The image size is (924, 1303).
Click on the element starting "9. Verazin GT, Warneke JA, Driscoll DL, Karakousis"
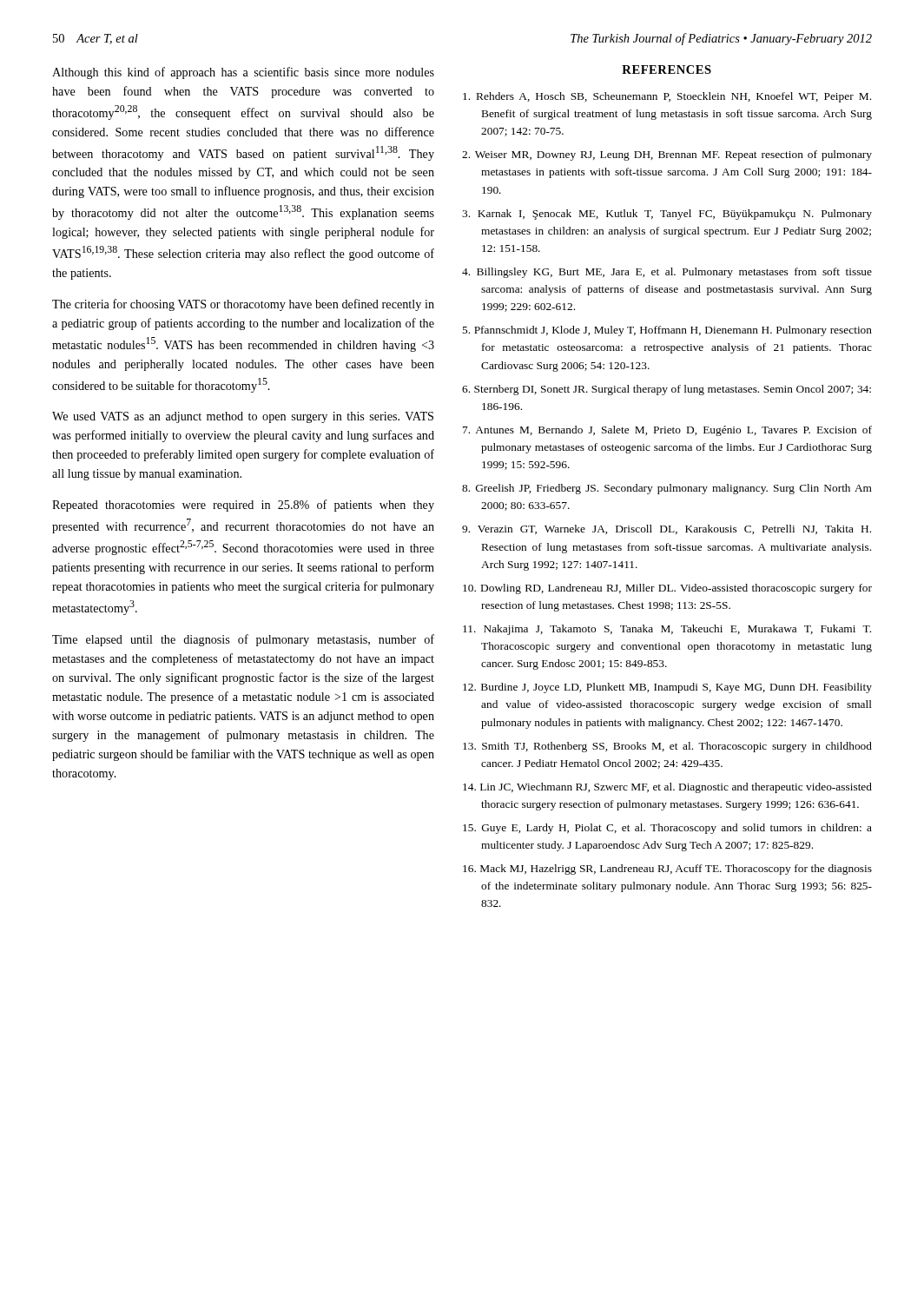pyautogui.click(x=667, y=546)
